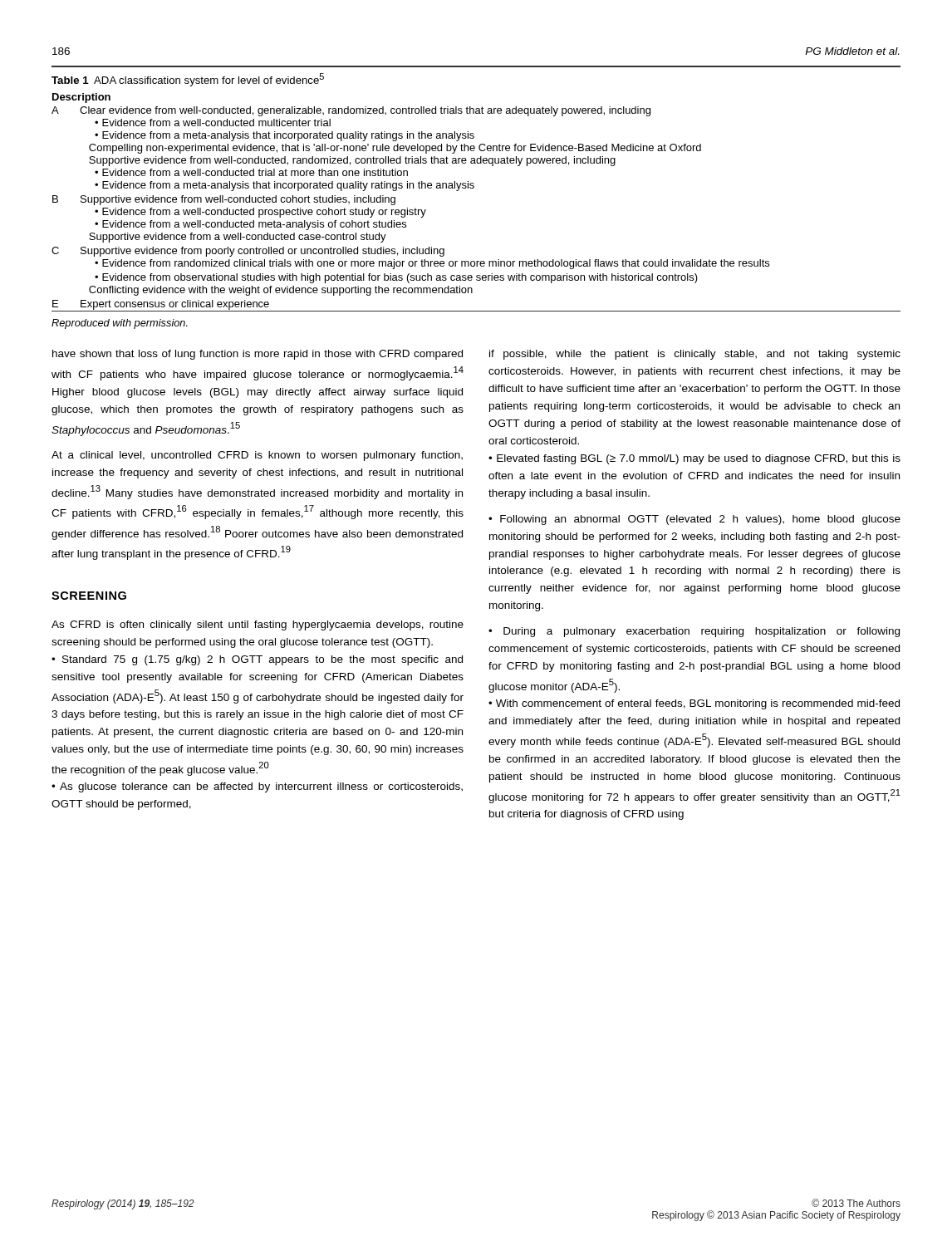Click on the element starting "Reproduced with permission."
The height and width of the screenshot is (1246, 952).
[x=120, y=323]
